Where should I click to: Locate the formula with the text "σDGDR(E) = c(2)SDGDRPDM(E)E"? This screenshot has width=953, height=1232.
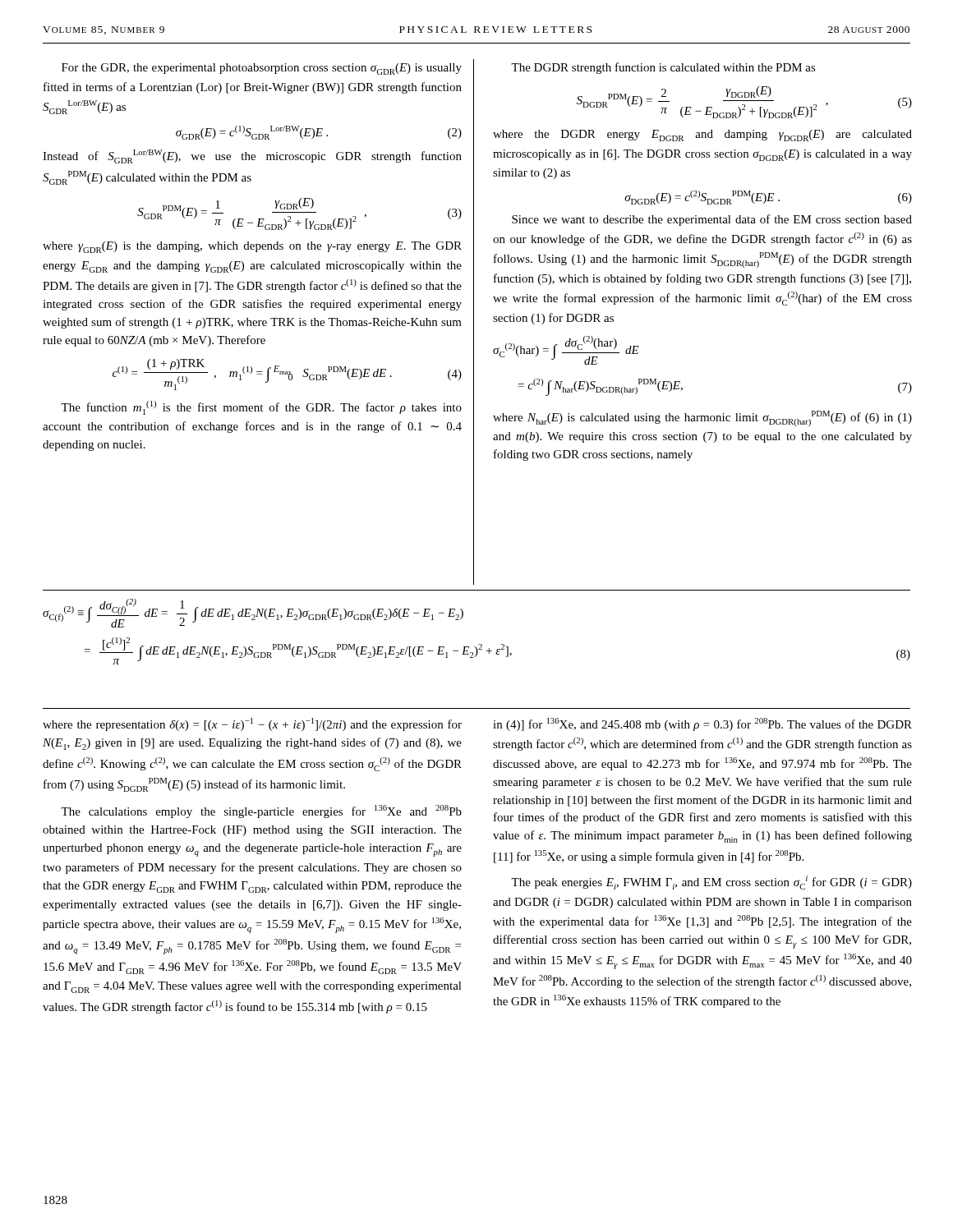click(x=768, y=197)
